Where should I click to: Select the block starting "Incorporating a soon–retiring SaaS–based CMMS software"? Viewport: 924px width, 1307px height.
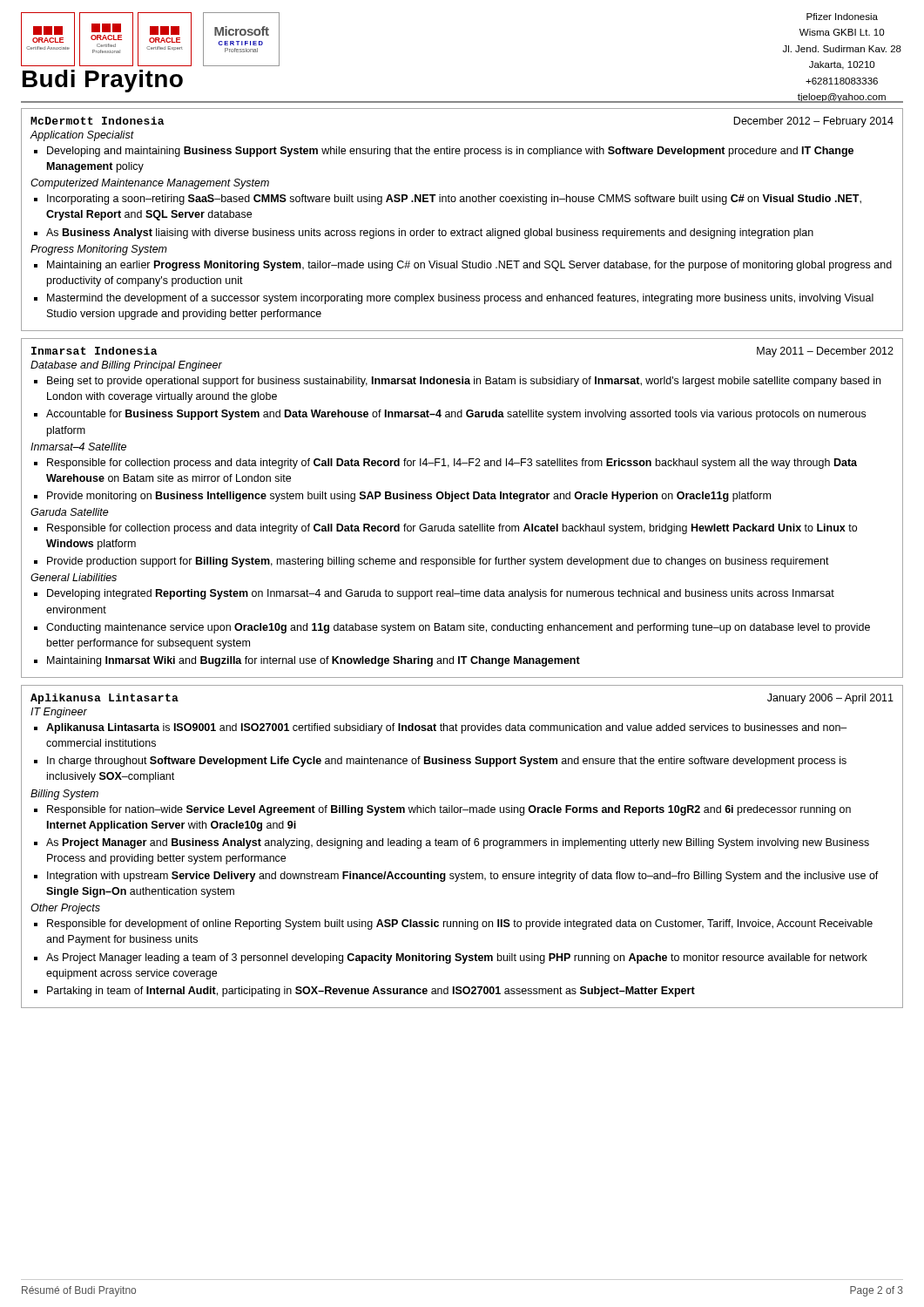pos(454,207)
